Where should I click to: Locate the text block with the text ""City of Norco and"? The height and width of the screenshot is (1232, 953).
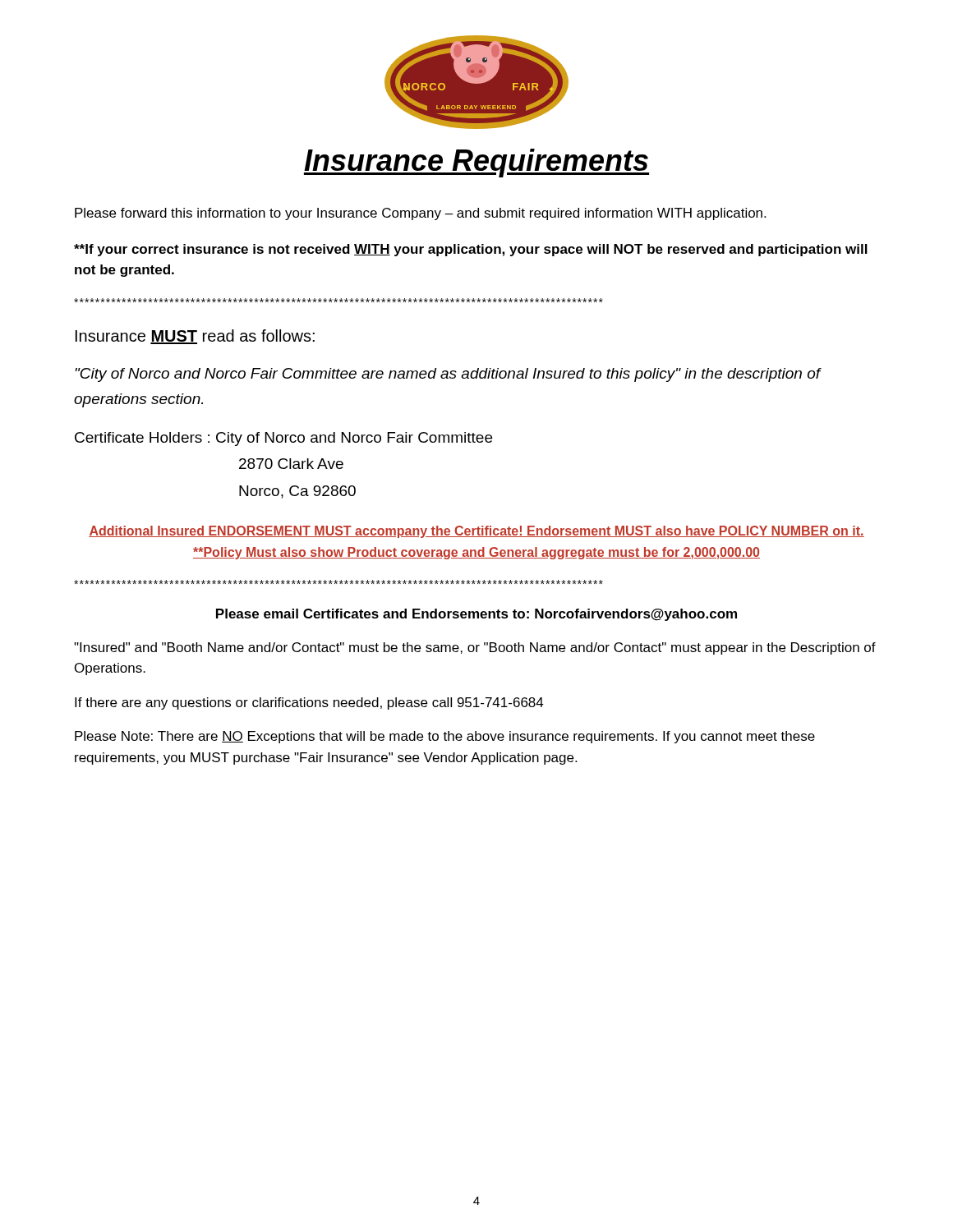447,386
